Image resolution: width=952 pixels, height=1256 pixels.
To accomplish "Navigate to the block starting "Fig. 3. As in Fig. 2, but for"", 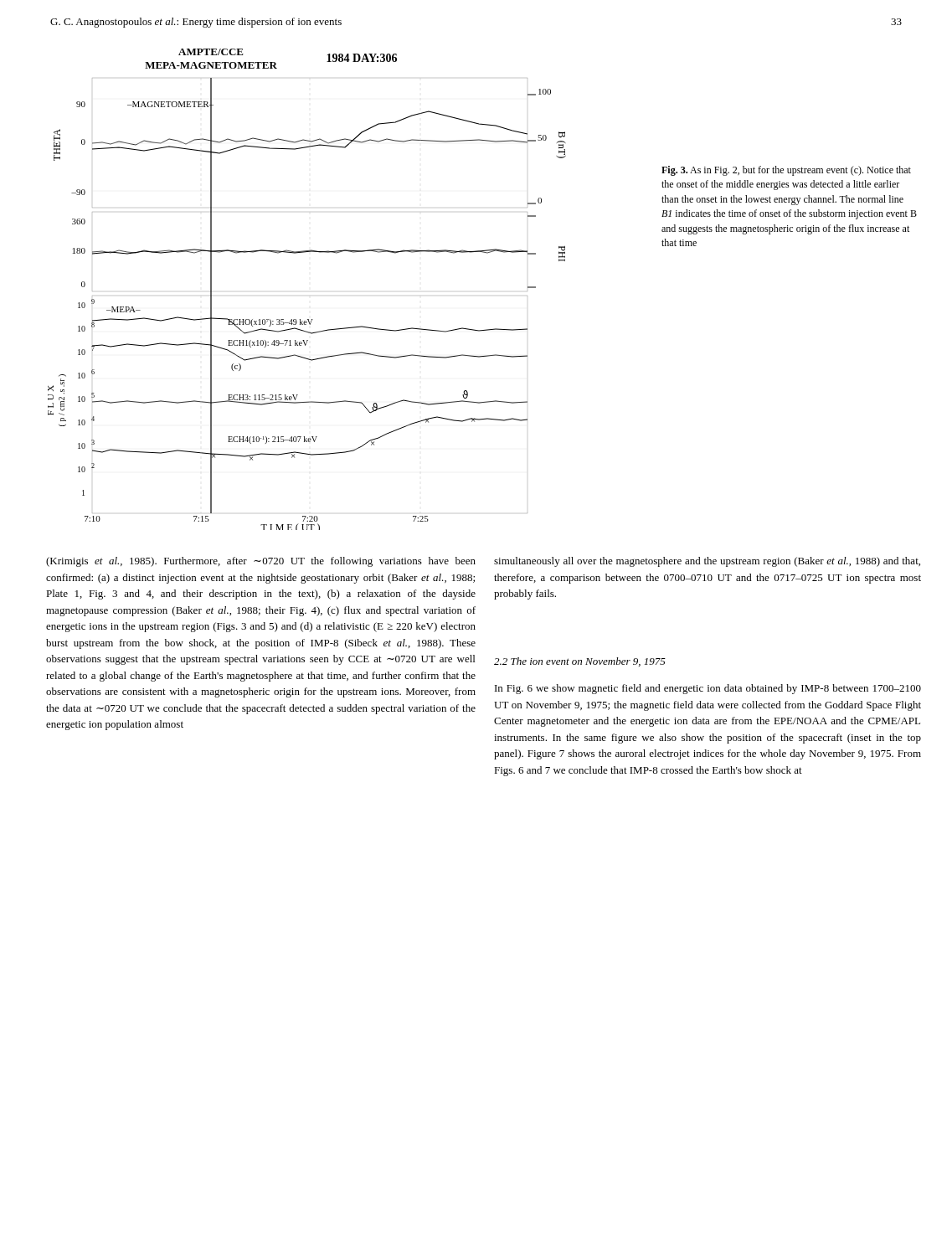I will click(x=789, y=206).
